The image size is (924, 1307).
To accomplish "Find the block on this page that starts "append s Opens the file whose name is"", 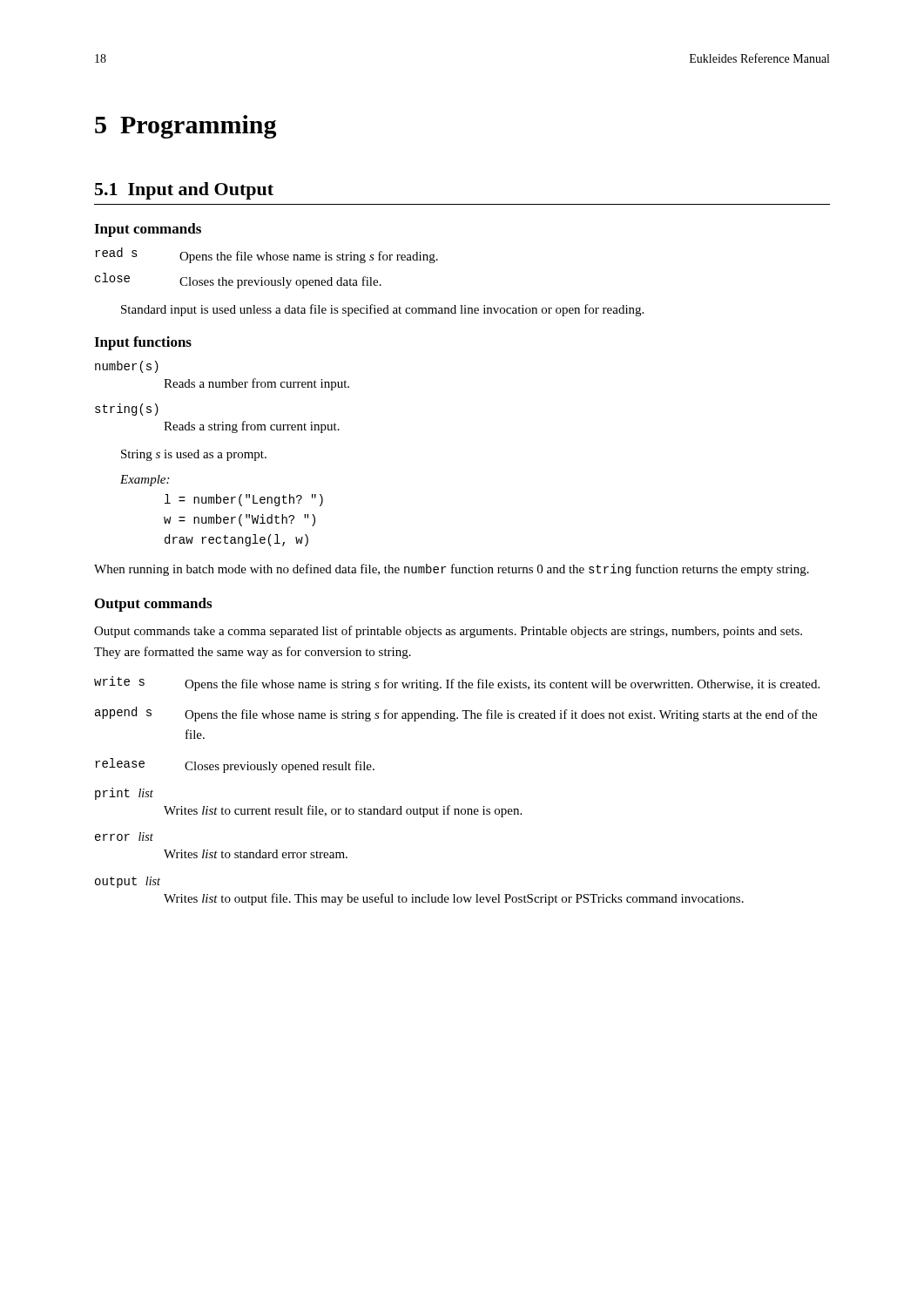I will click(x=462, y=725).
